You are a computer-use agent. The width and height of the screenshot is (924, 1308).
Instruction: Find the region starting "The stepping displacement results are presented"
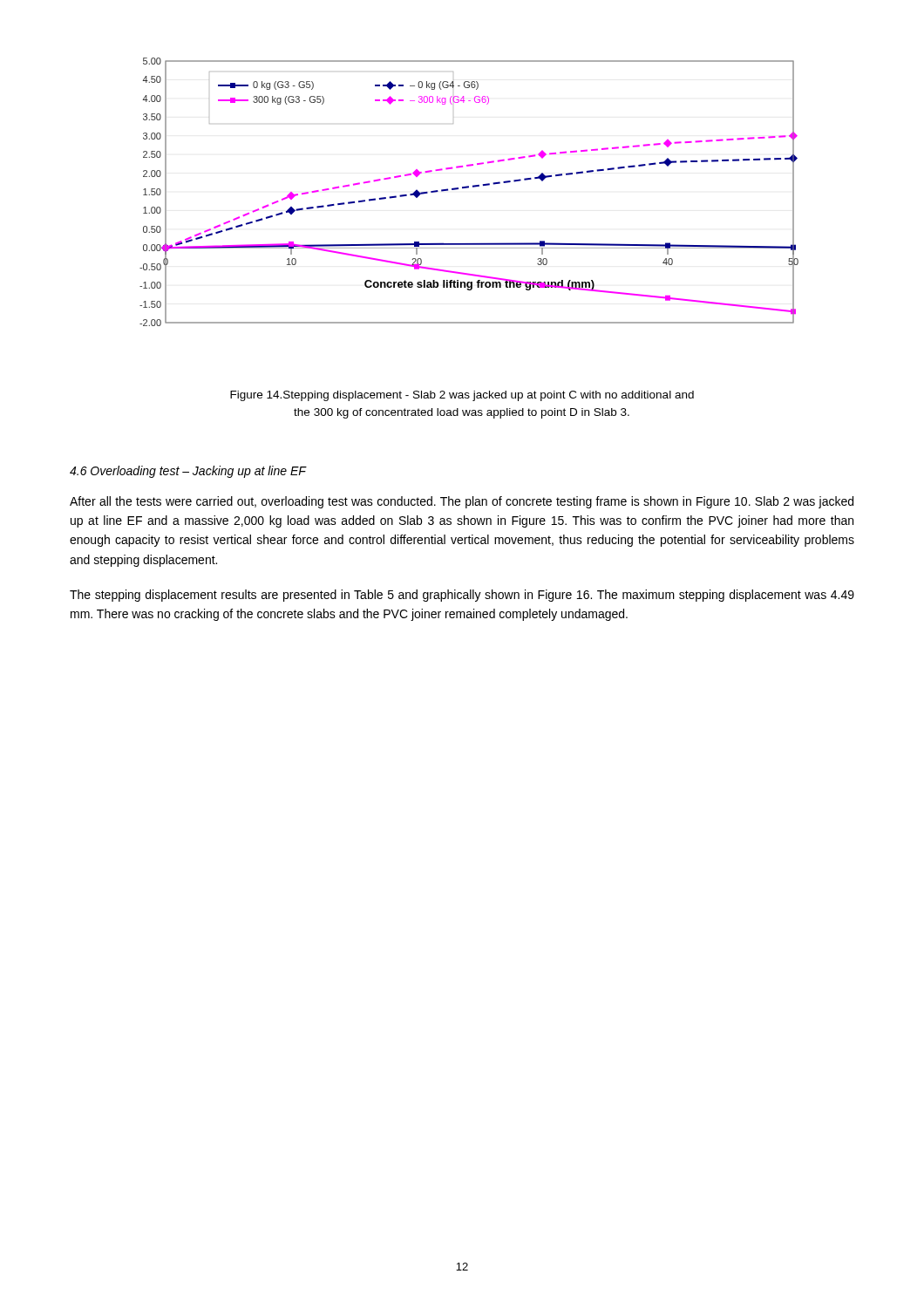(462, 605)
